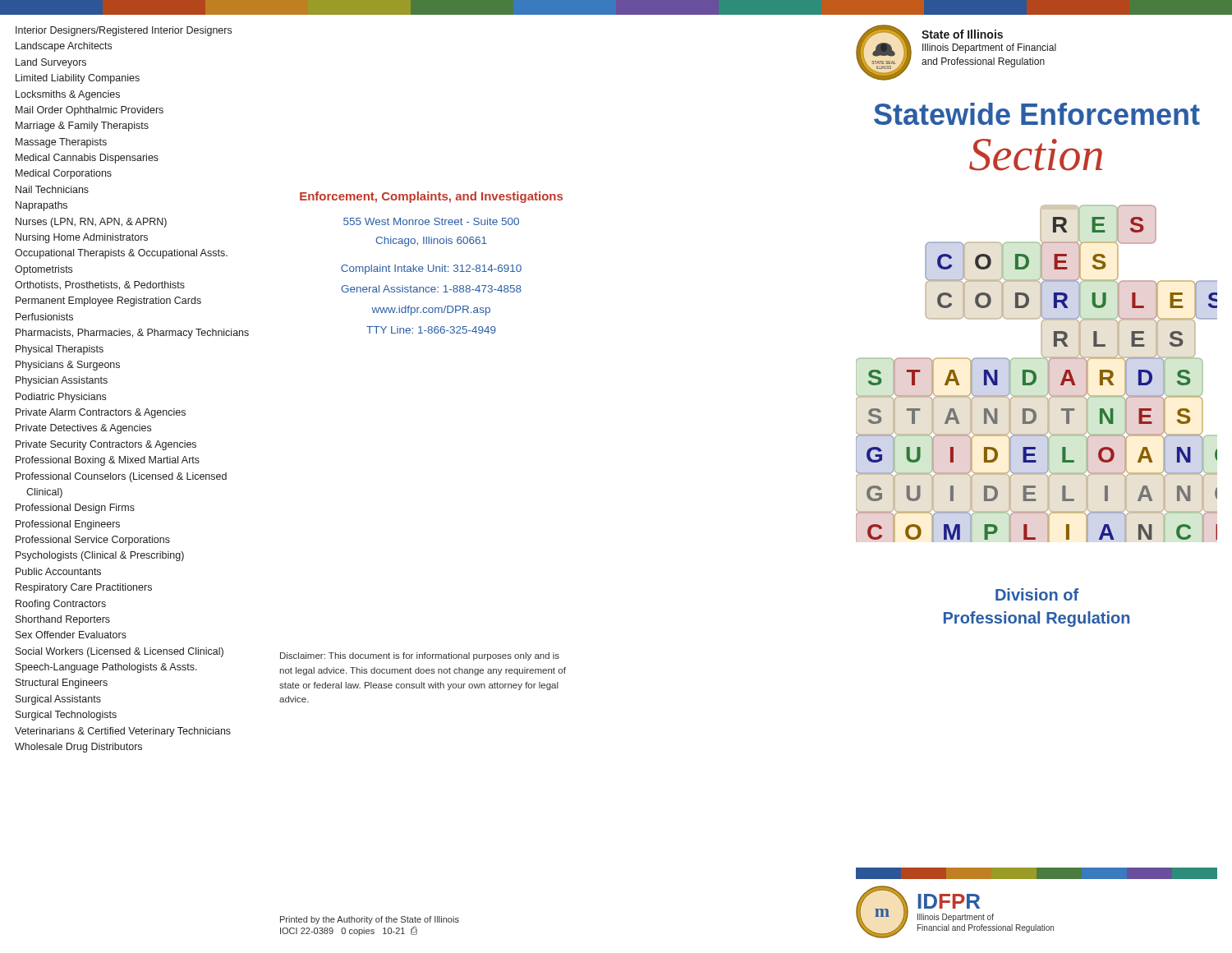Locate the block of text that opens with "Social Workers (Licensed & Licensed"
Screen dimensions: 953x1232
click(x=119, y=651)
